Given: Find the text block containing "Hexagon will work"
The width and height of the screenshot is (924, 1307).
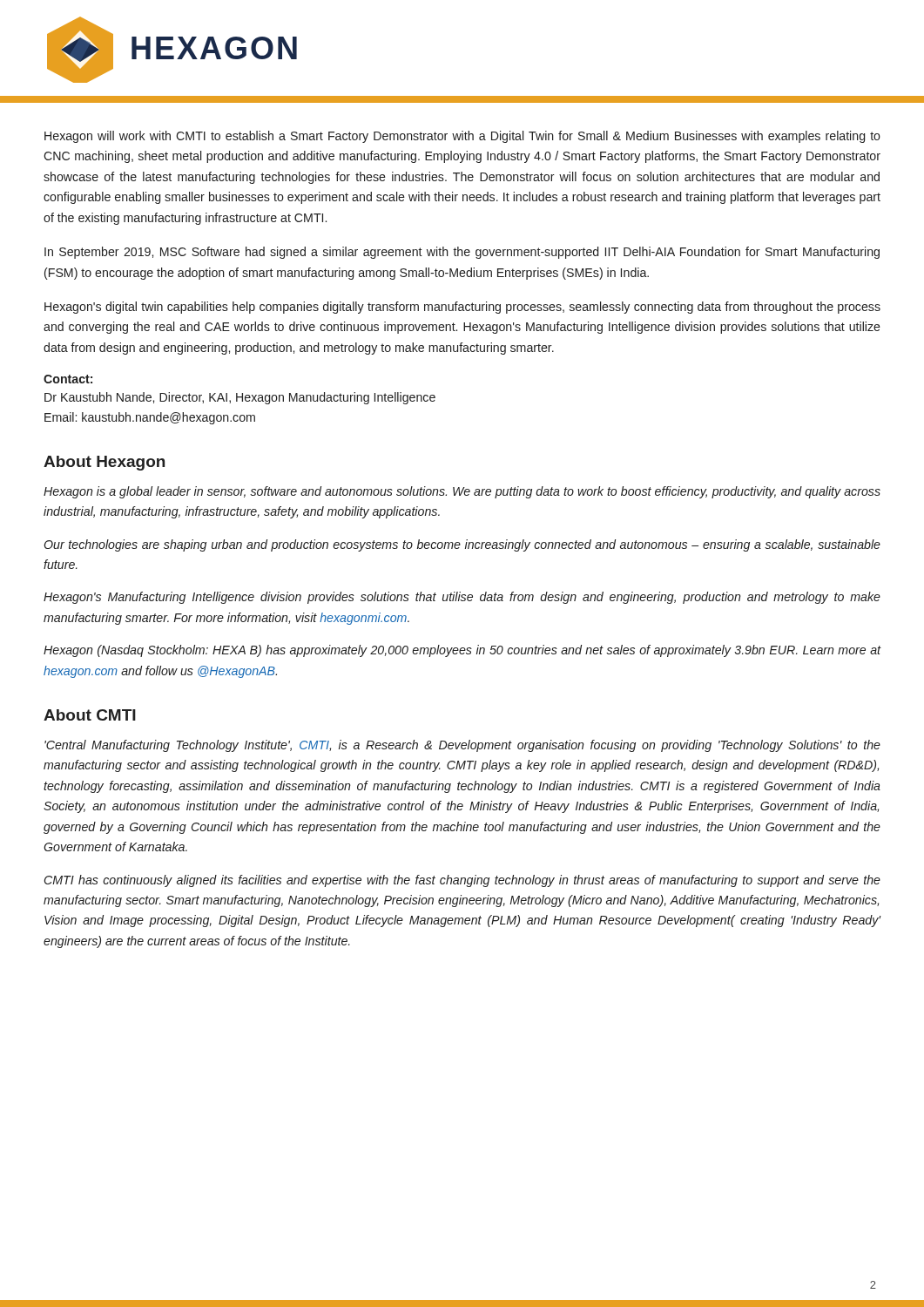Looking at the screenshot, I should (462, 177).
